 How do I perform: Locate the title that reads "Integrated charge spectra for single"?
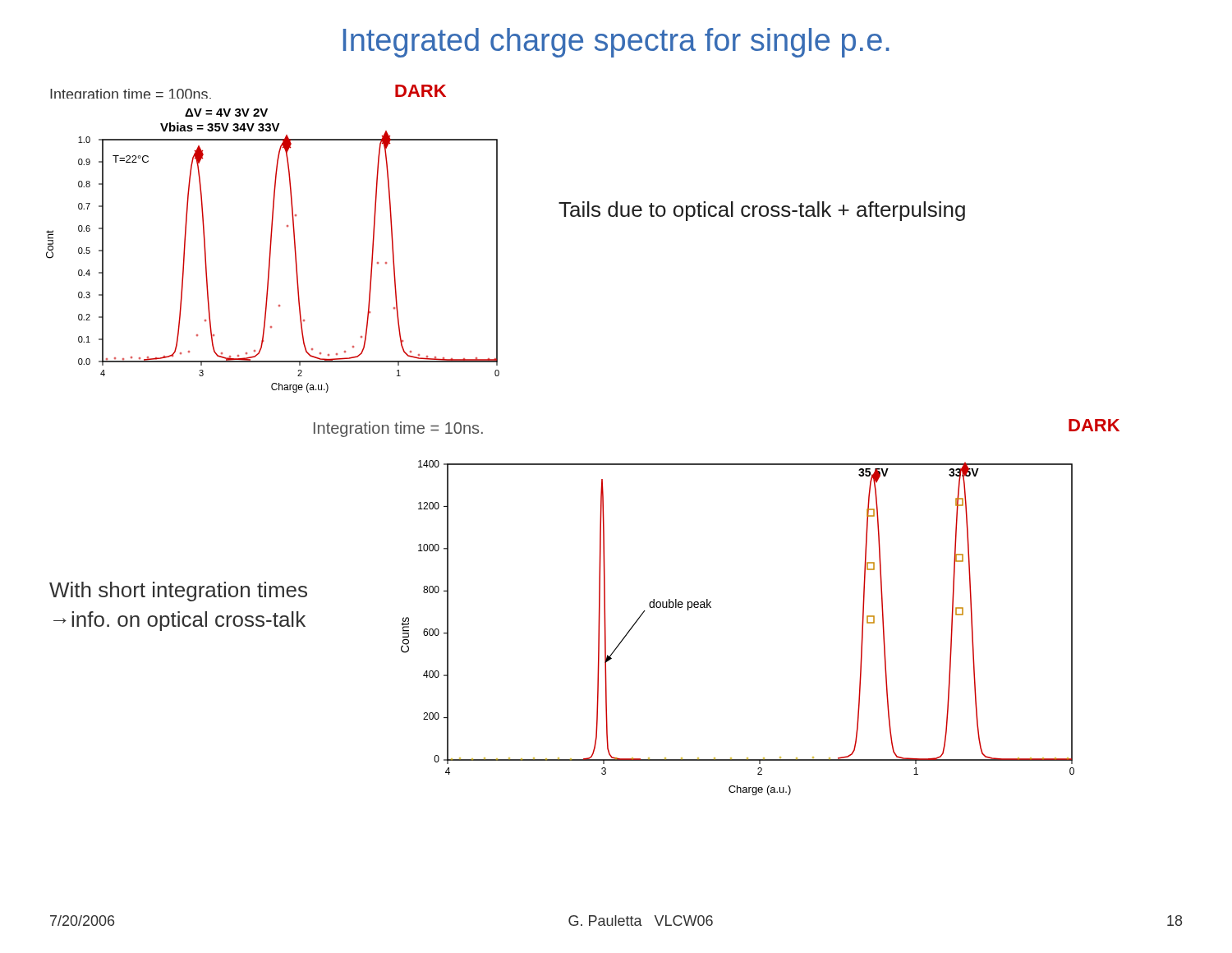pyautogui.click(x=616, y=40)
